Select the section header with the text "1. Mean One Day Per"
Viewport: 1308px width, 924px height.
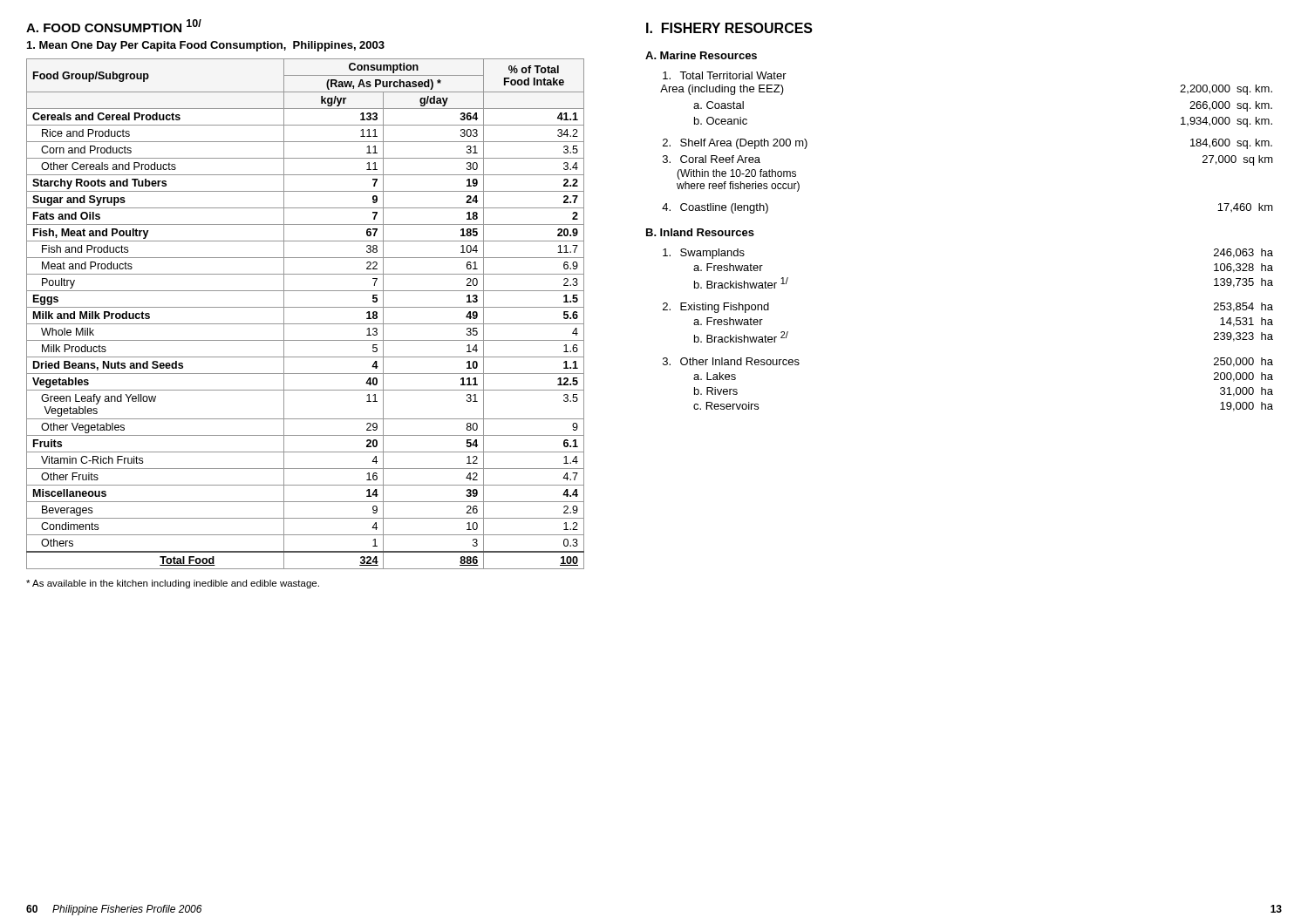pyautogui.click(x=205, y=45)
